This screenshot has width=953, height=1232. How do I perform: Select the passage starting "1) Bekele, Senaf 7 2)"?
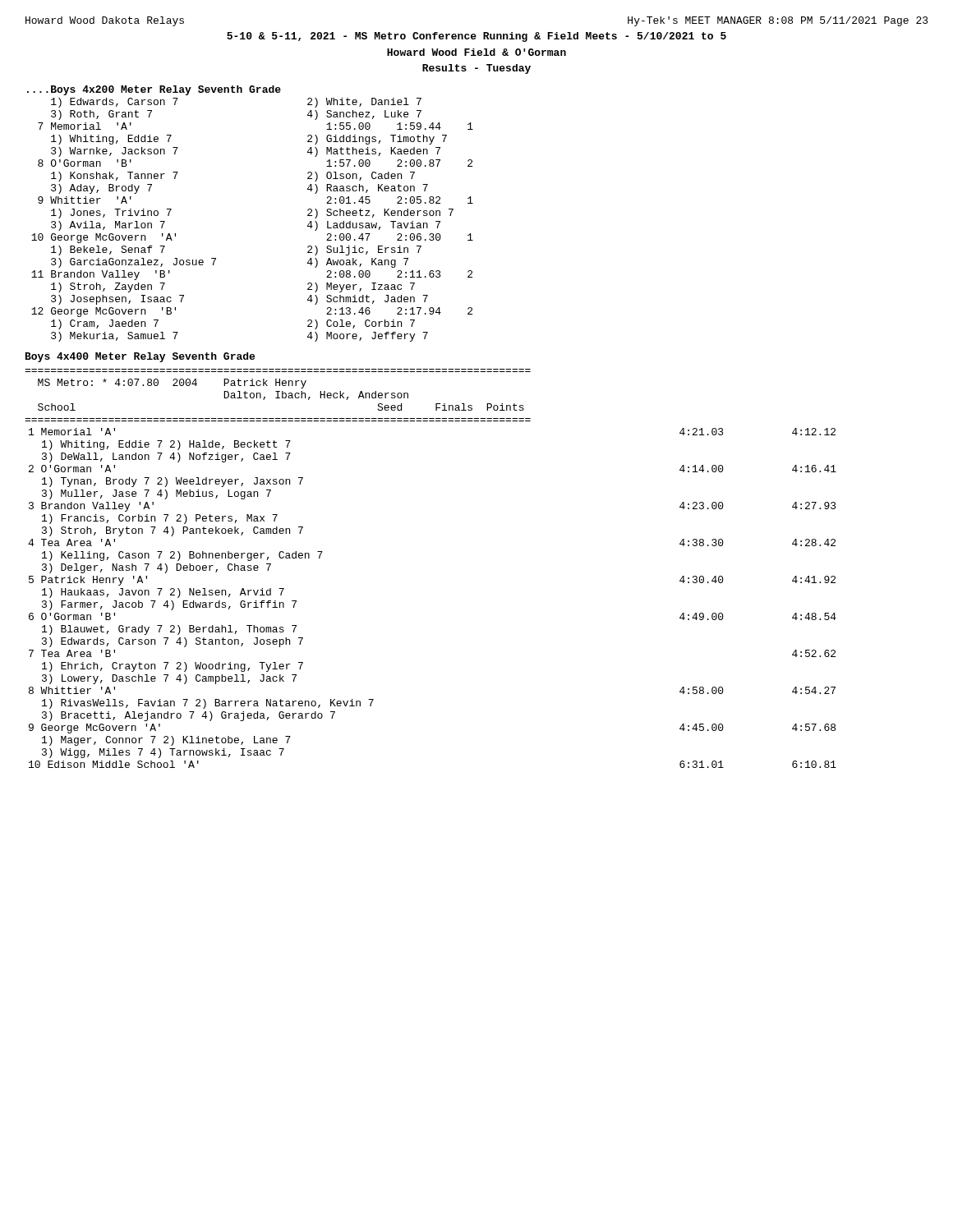[x=223, y=250]
